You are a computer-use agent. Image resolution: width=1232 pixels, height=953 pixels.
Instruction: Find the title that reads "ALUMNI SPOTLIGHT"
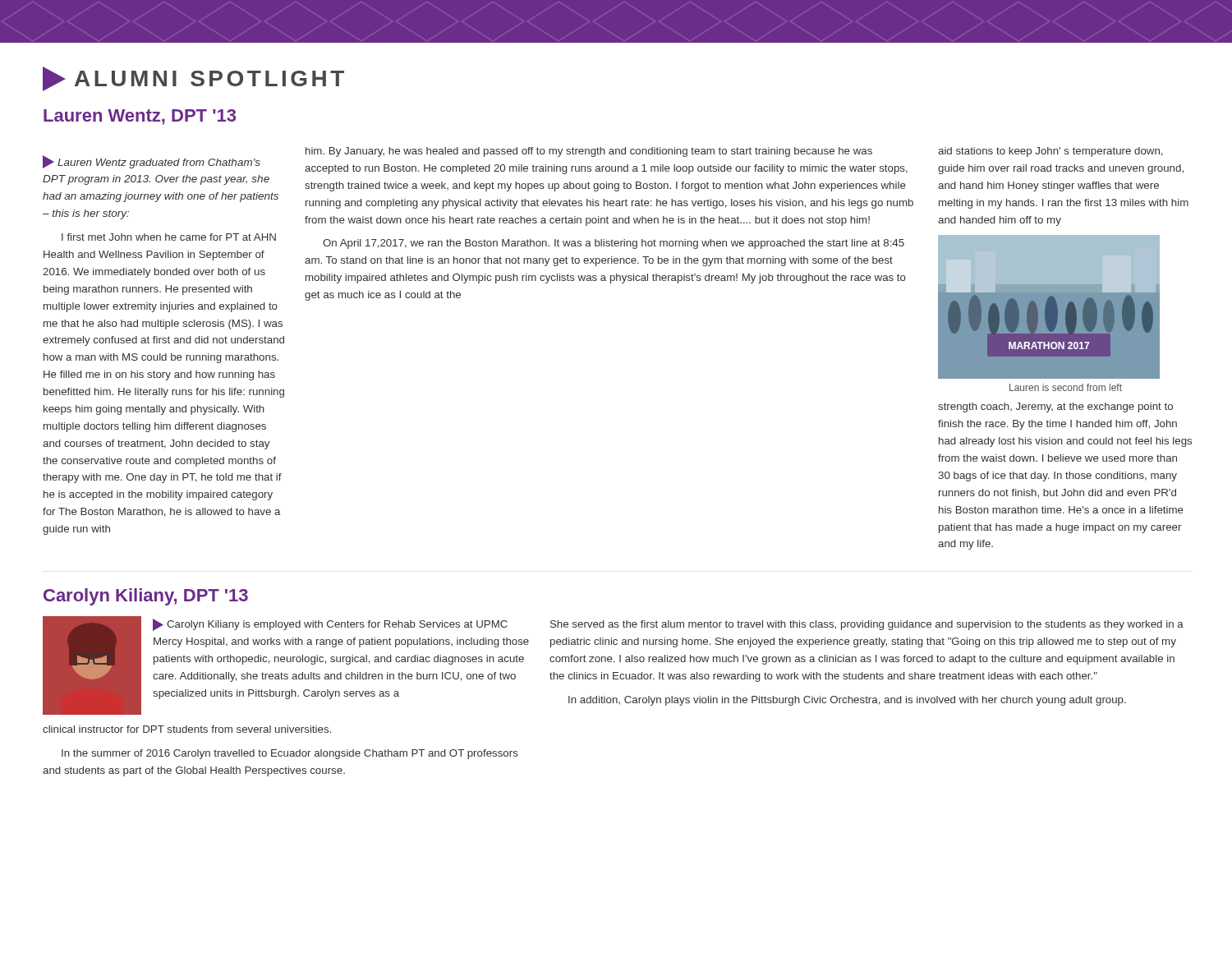click(195, 79)
